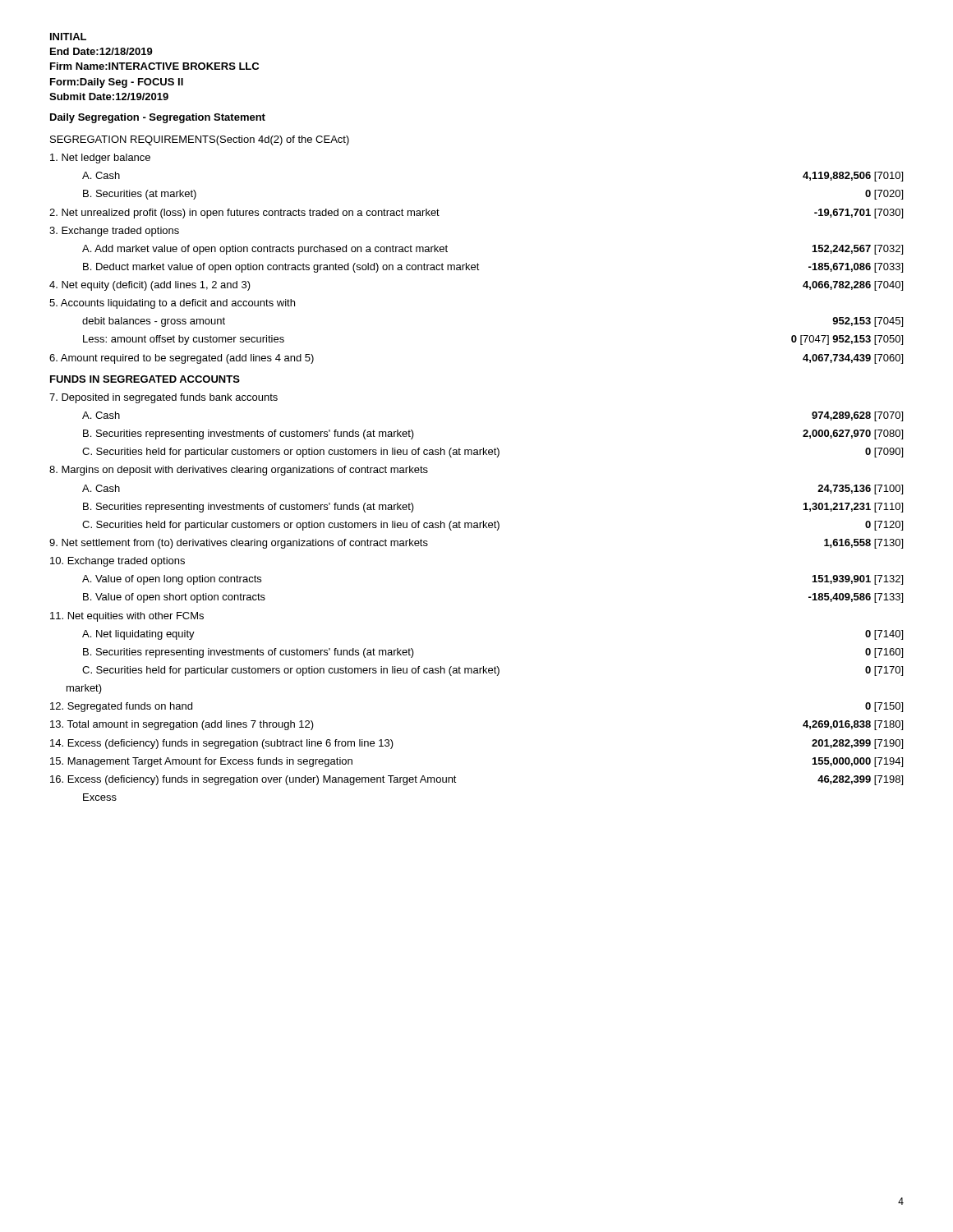This screenshot has height=1232, width=953.
Task: Find the block on this page that starts "6. Amount required to be segregated (add lines"
Action: pyautogui.click(x=182, y=359)
